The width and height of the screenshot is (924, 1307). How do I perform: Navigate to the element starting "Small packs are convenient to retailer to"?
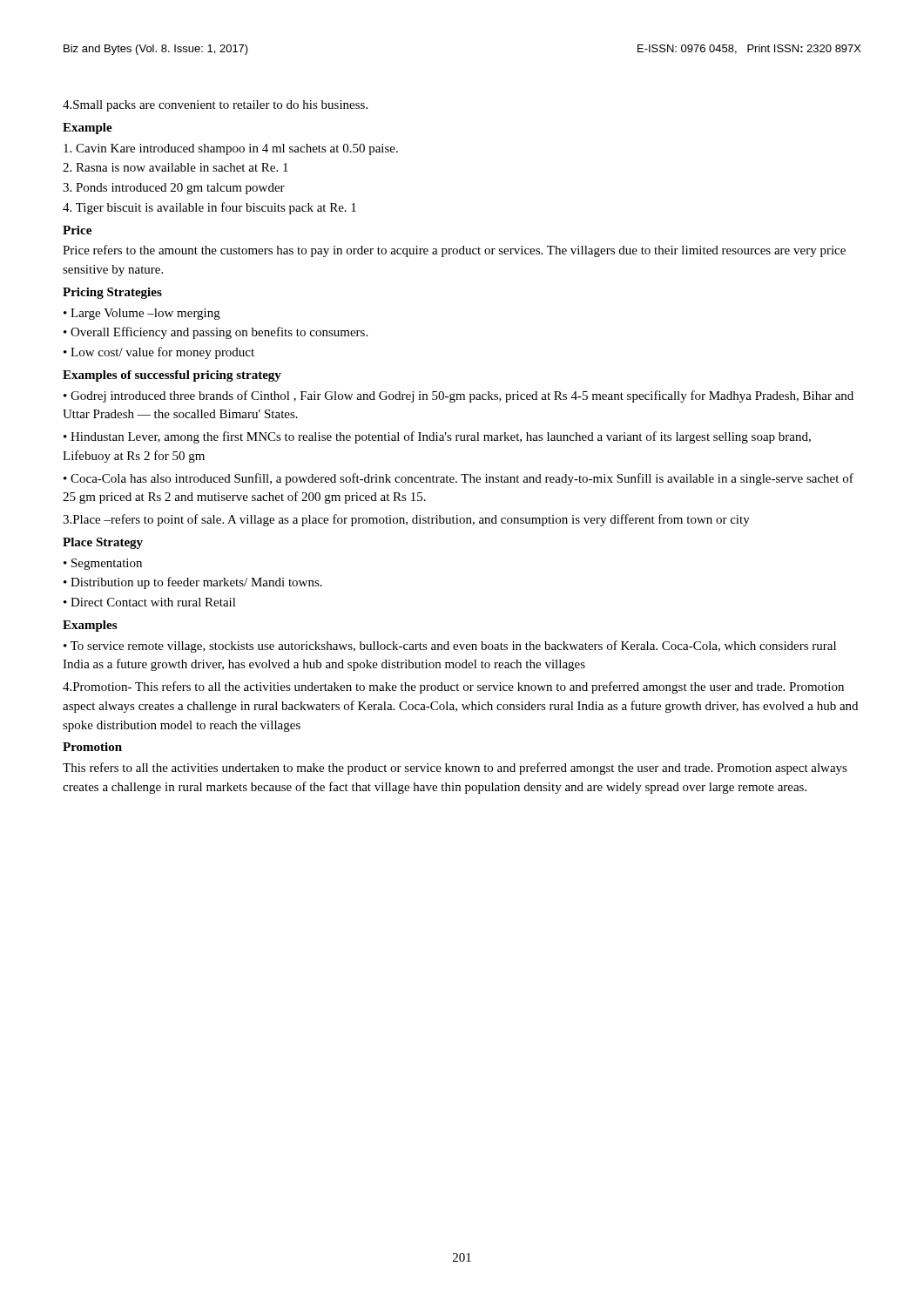click(216, 105)
